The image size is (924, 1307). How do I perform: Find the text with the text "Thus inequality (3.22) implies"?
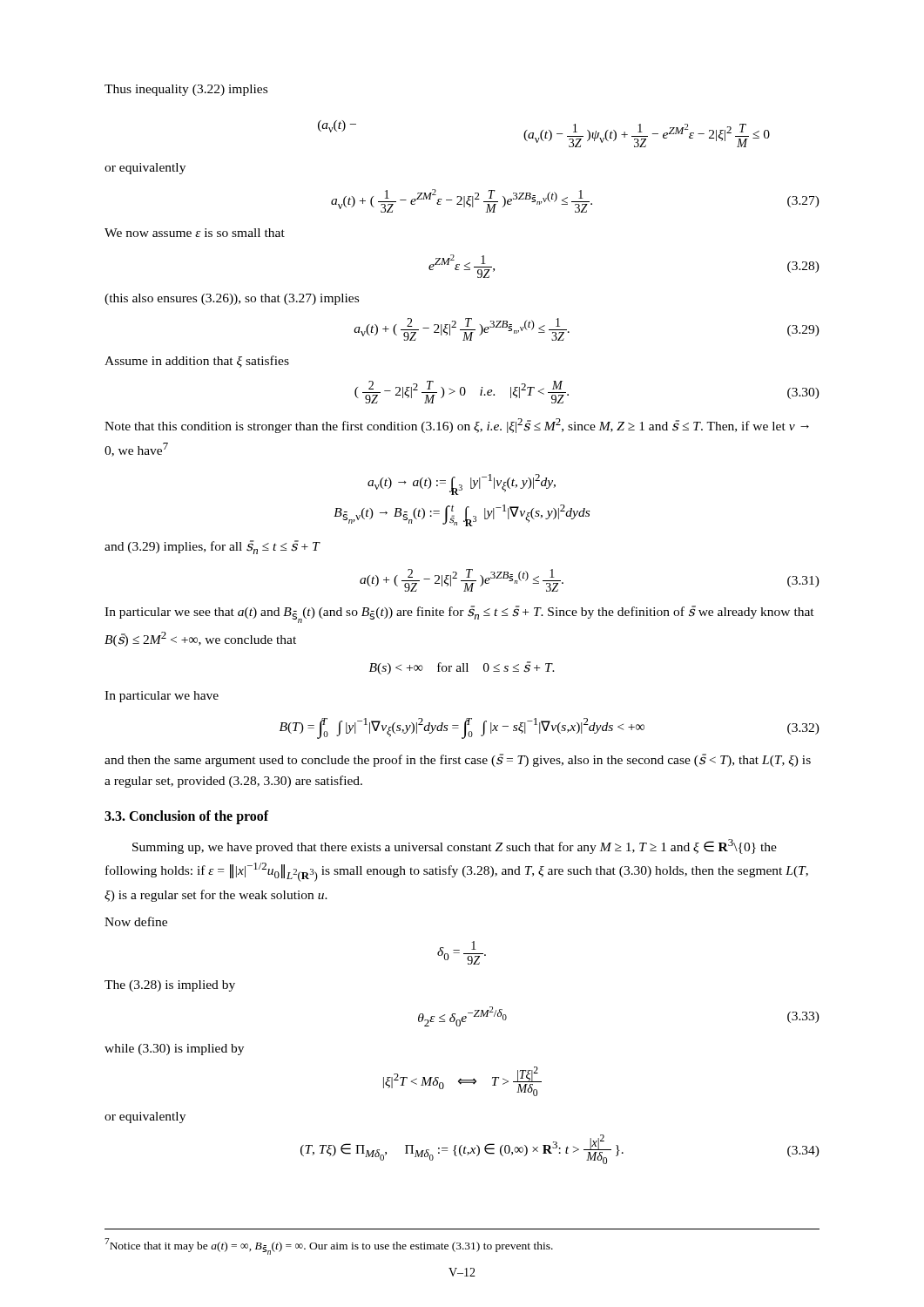(x=186, y=88)
